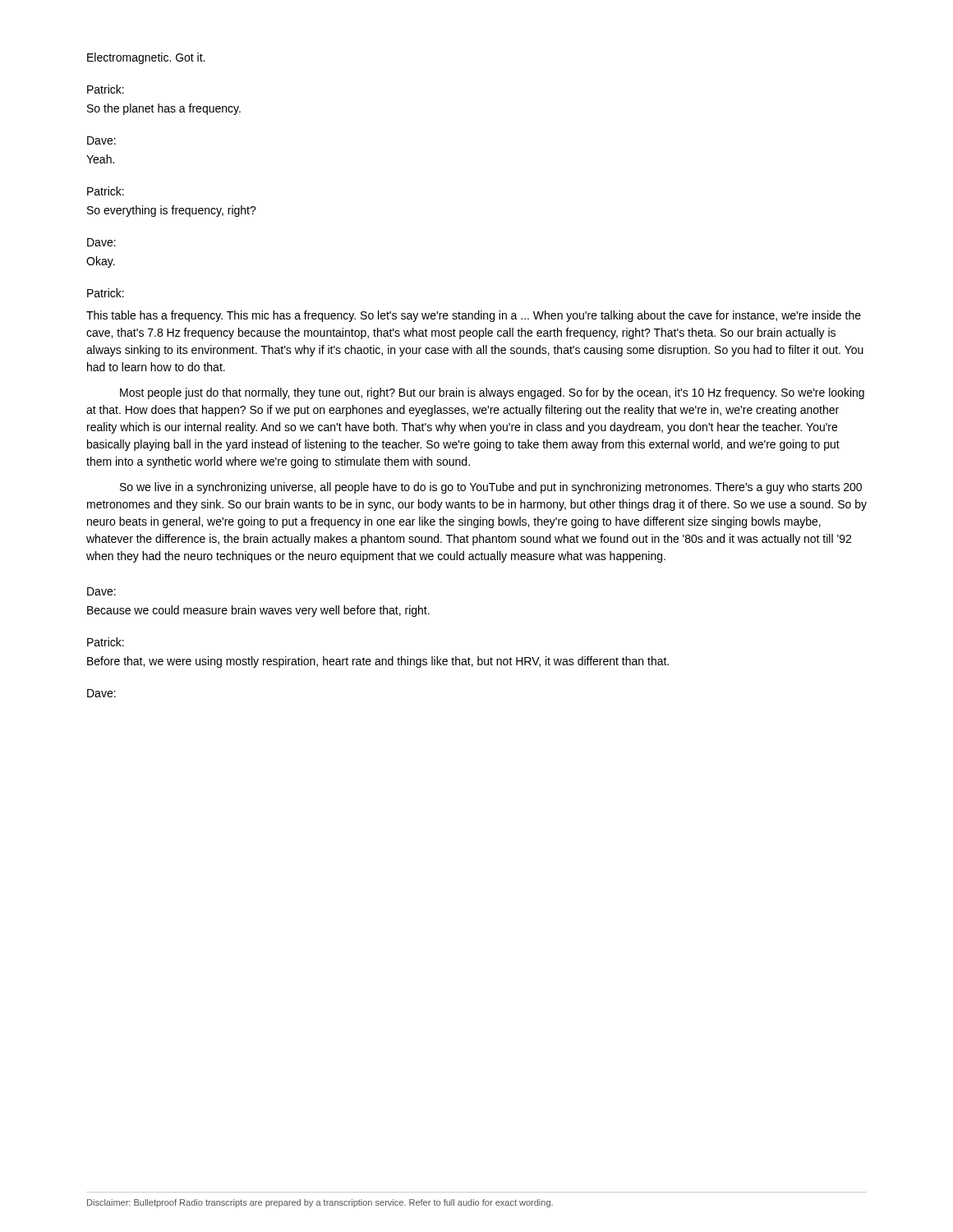Find the text block starting "This table has a frequency. This mic has"
The image size is (953, 1232).
click(x=475, y=341)
